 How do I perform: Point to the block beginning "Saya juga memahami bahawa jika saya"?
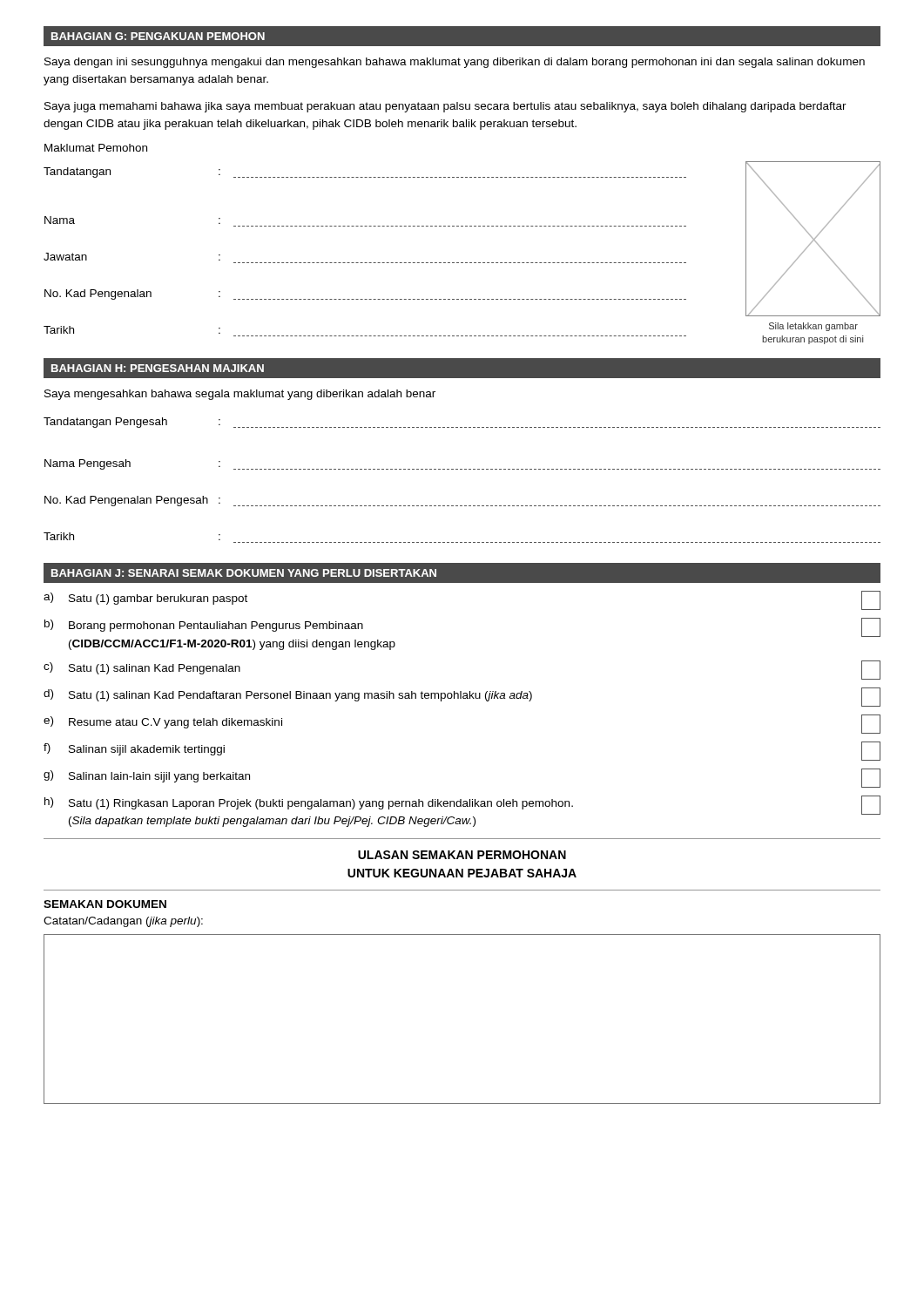tap(445, 114)
